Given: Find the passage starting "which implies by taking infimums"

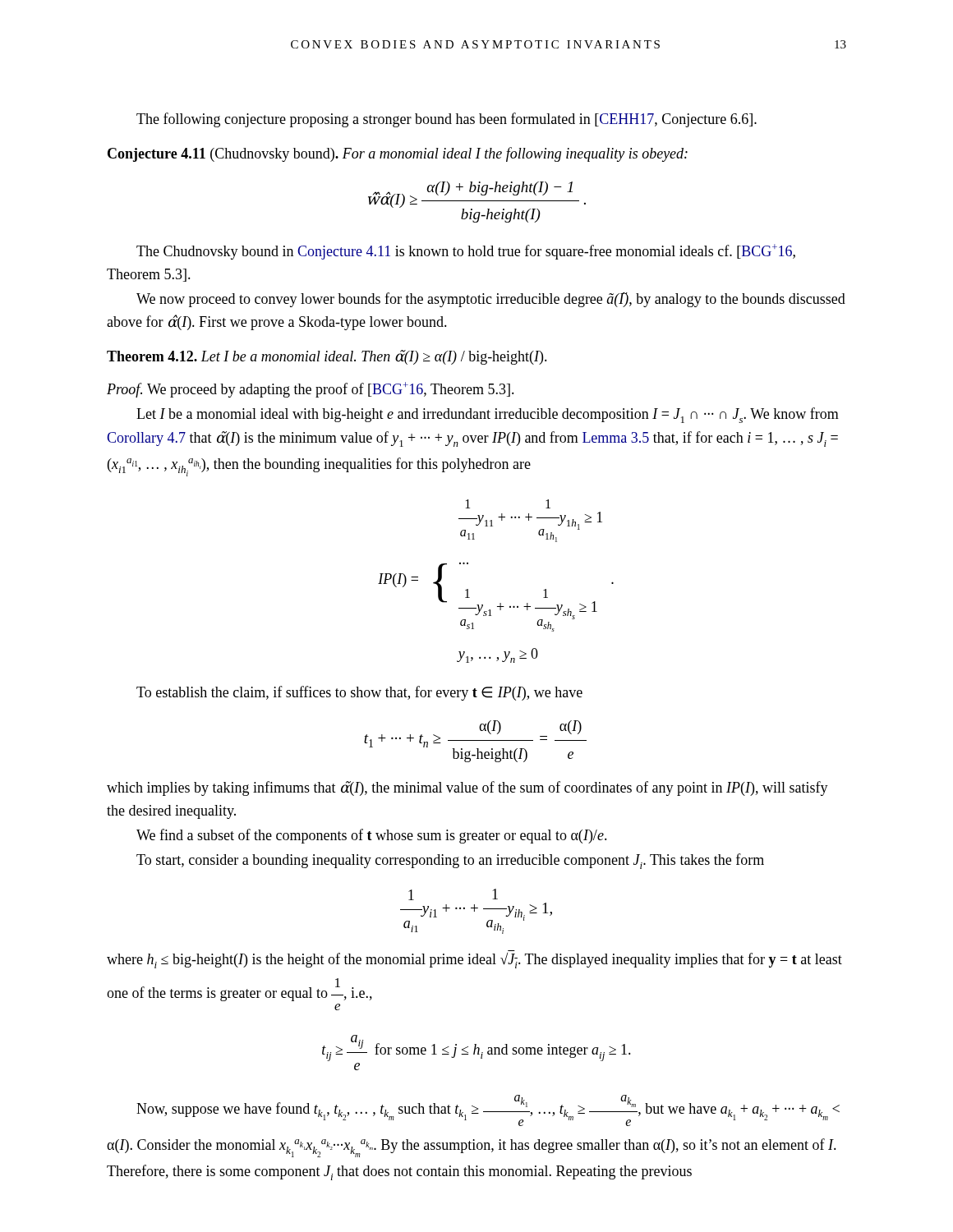Looking at the screenshot, I should 476,800.
